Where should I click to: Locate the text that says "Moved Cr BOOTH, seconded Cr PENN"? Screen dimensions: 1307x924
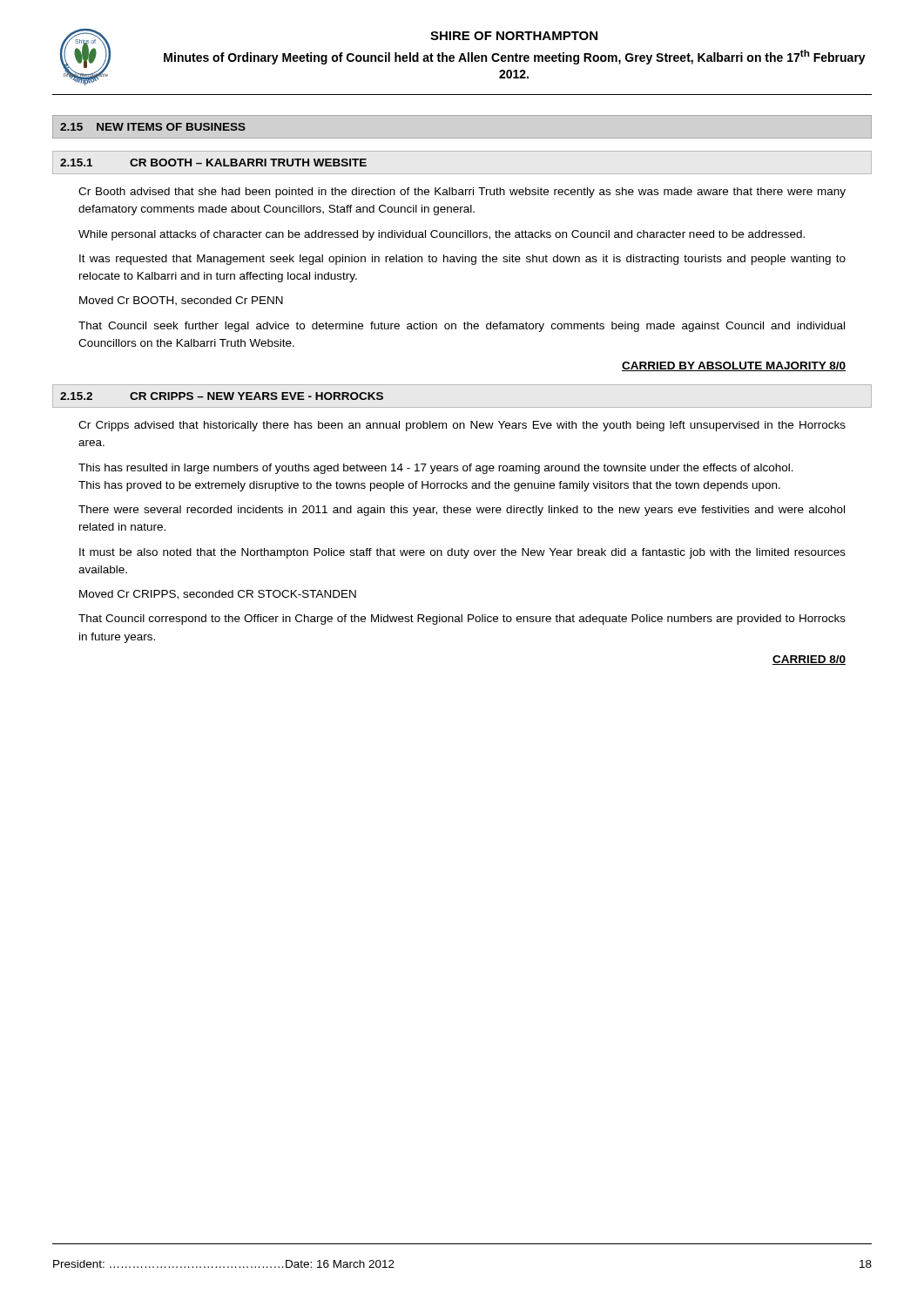point(181,300)
